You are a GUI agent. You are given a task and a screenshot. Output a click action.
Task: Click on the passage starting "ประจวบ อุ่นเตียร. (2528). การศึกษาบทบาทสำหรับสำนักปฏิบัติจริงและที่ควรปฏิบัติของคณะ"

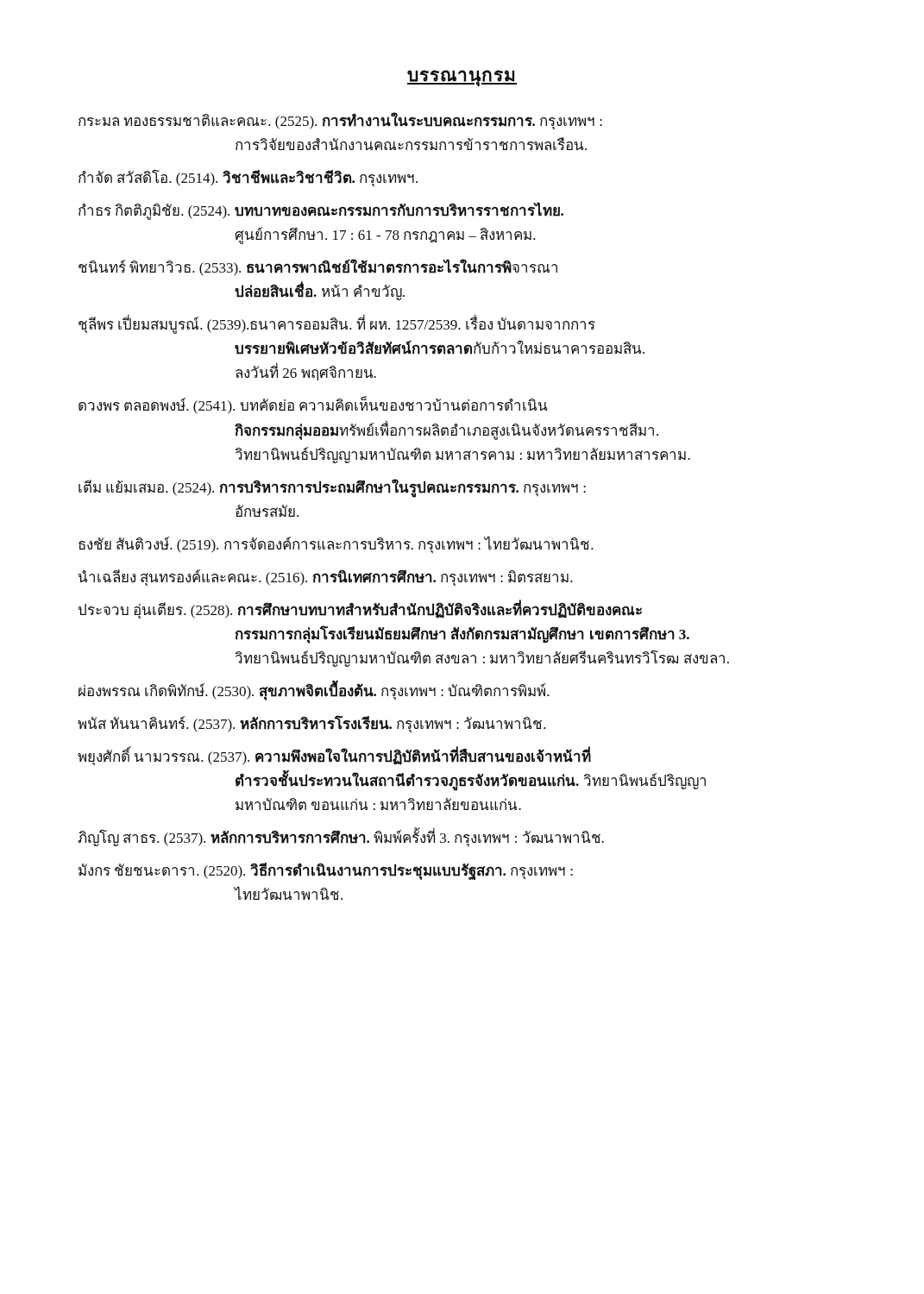coord(404,634)
